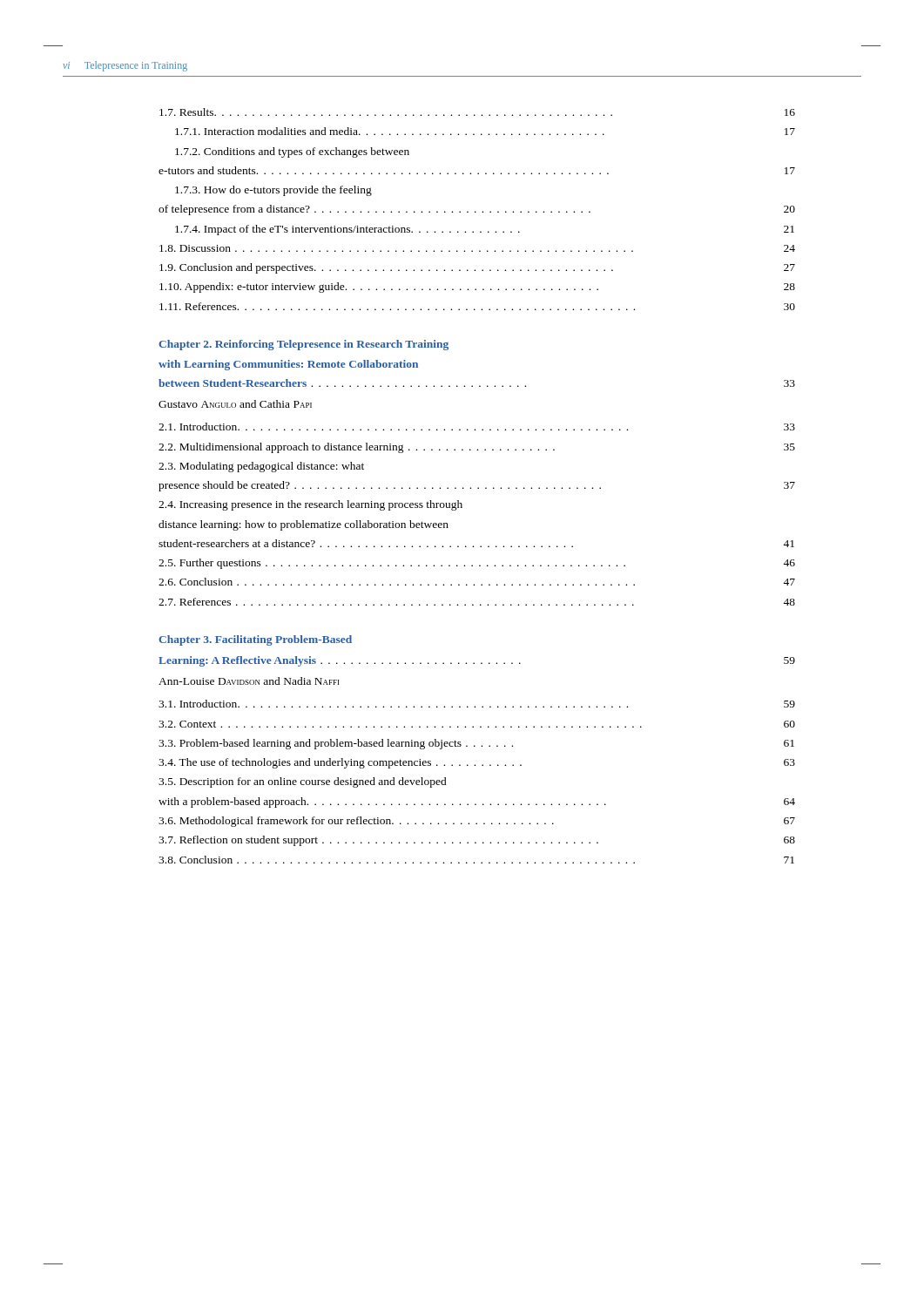Find the list item with the text "2.3. Modulating pedagogical distance: what presence should be"
The width and height of the screenshot is (924, 1307).
pos(477,477)
